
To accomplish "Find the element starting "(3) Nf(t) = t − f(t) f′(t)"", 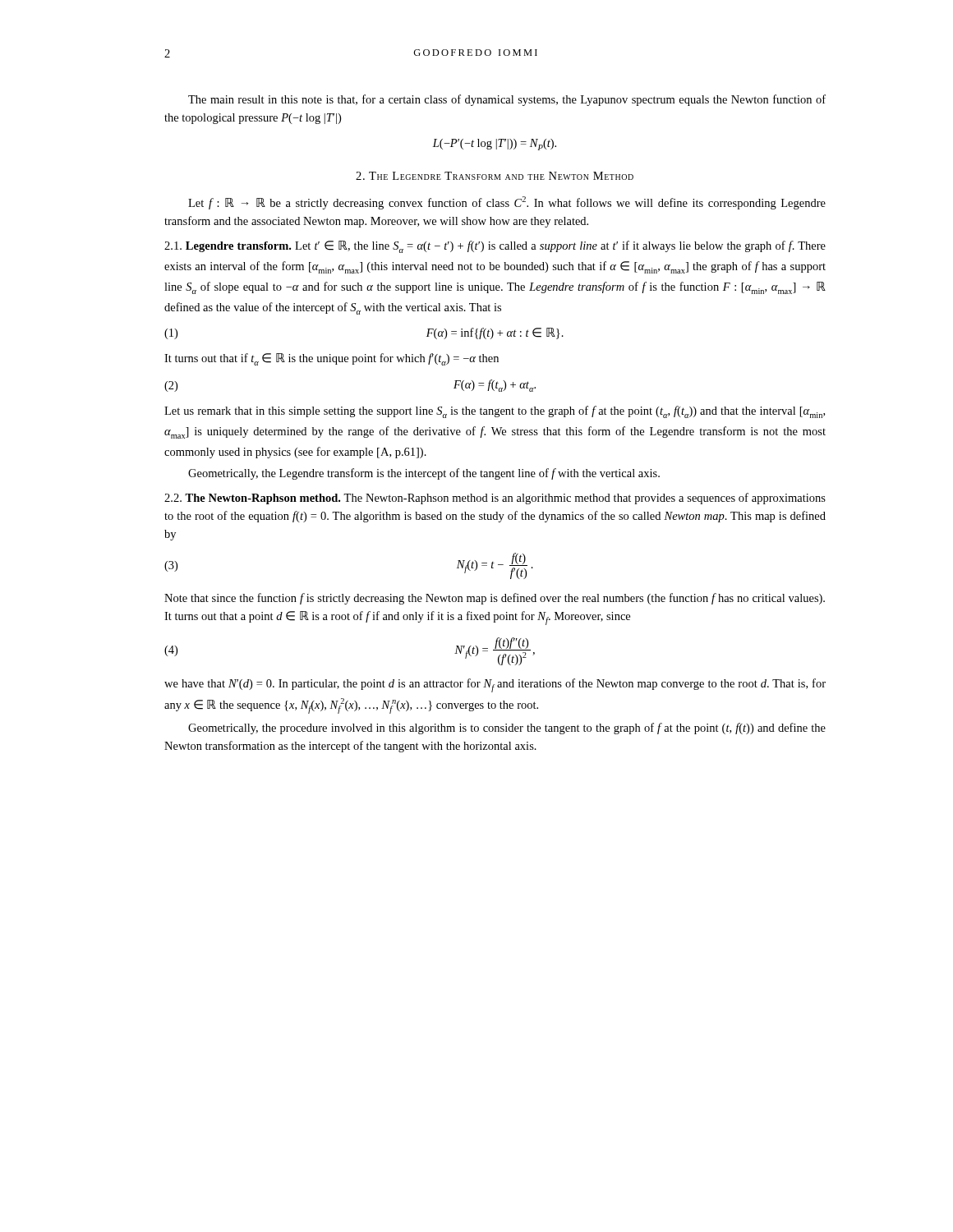I will coord(495,566).
